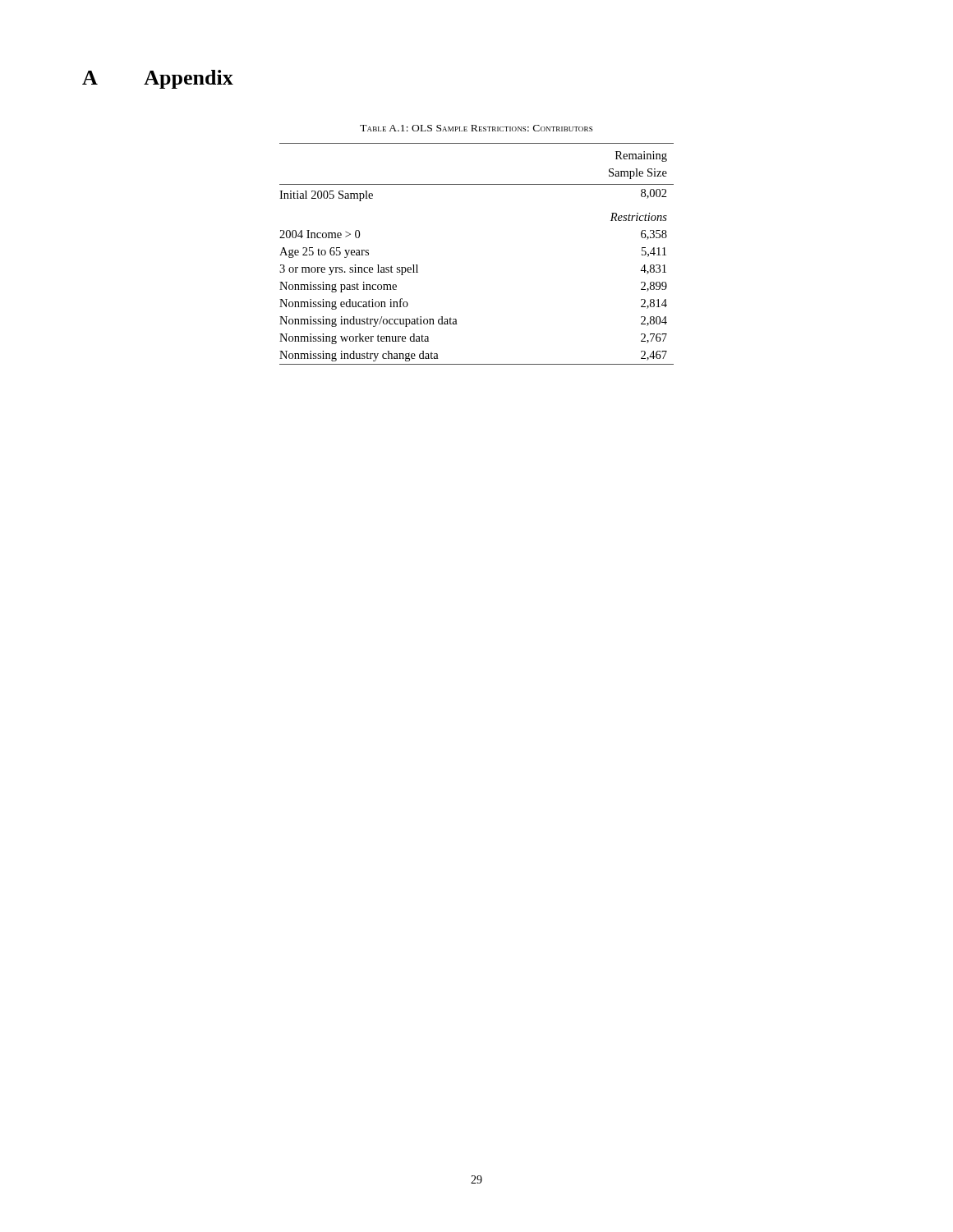
Task: Locate the section header that reads "A Appendix"
Action: [158, 78]
